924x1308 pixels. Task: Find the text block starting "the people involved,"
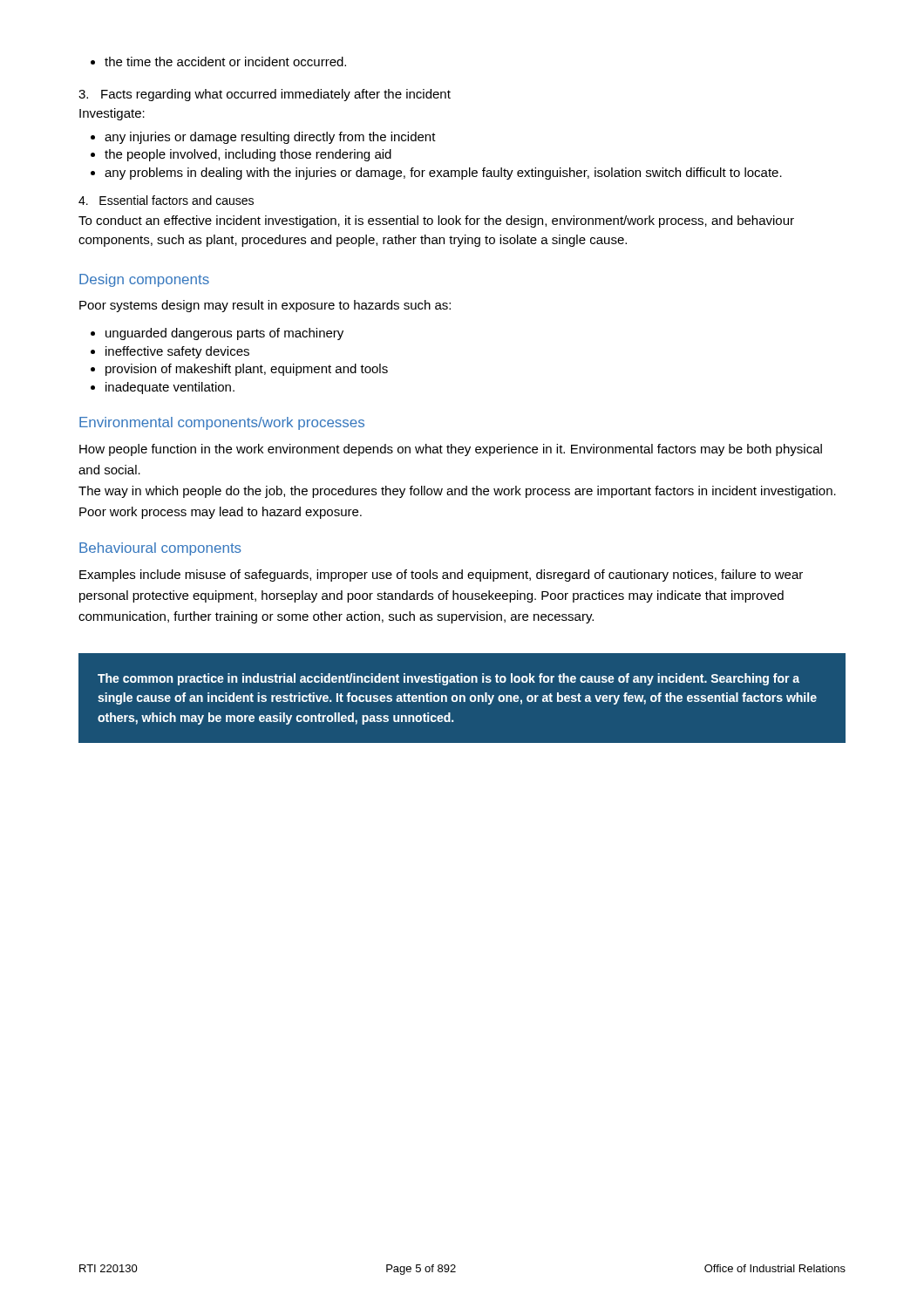pos(241,155)
